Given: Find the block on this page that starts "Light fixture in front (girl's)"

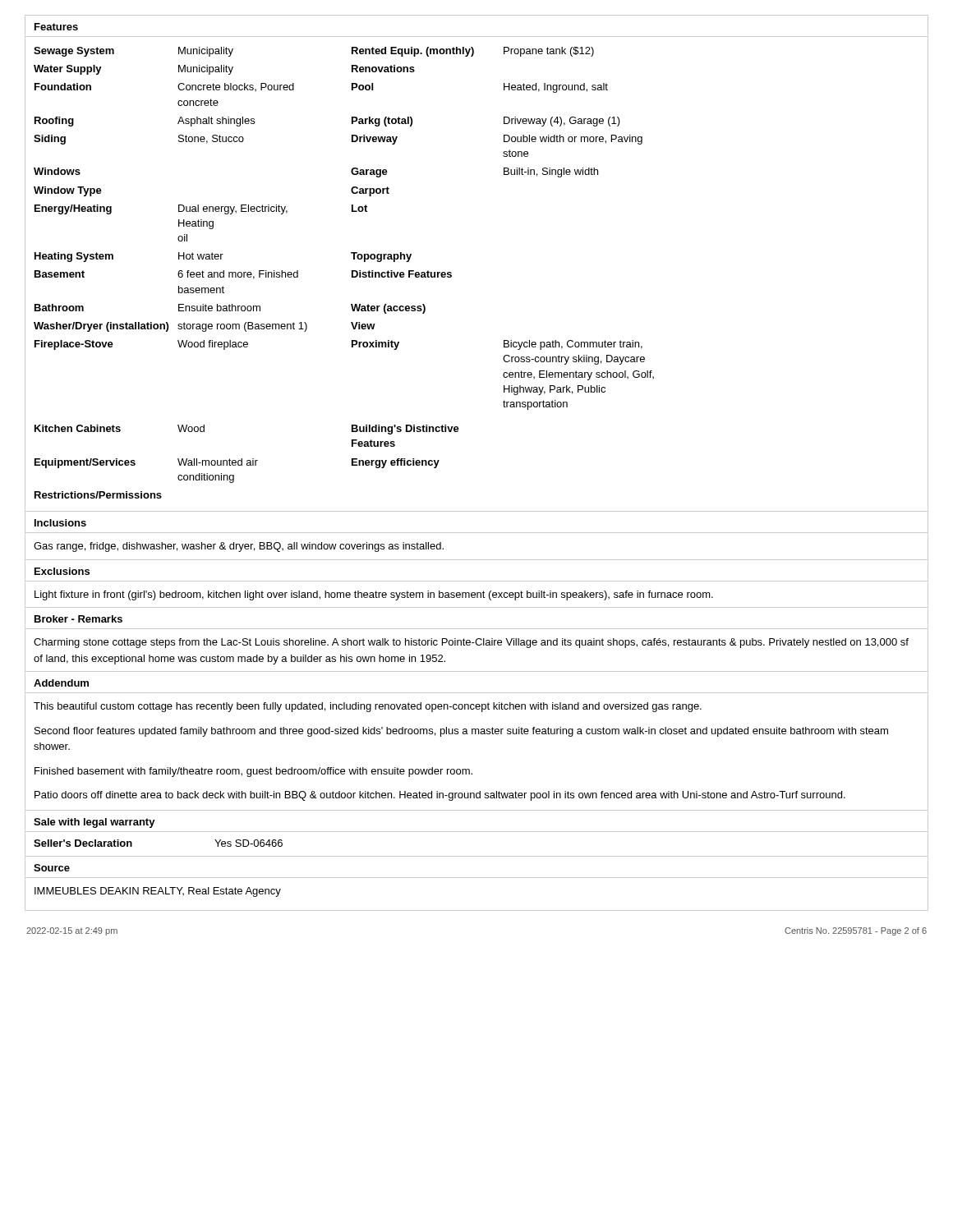Looking at the screenshot, I should [374, 594].
